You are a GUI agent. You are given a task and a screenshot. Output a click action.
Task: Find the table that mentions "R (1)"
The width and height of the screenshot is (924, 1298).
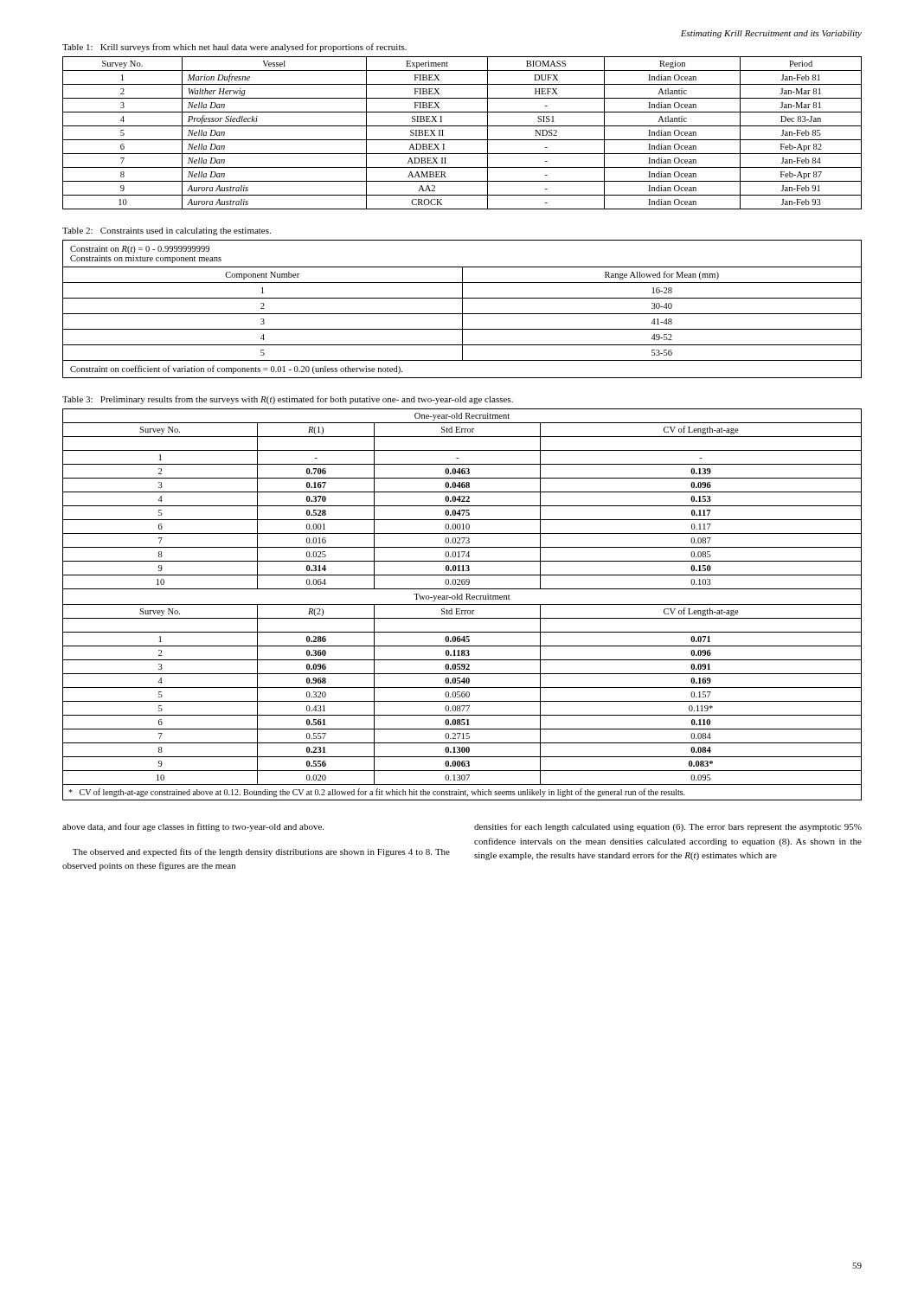[462, 604]
